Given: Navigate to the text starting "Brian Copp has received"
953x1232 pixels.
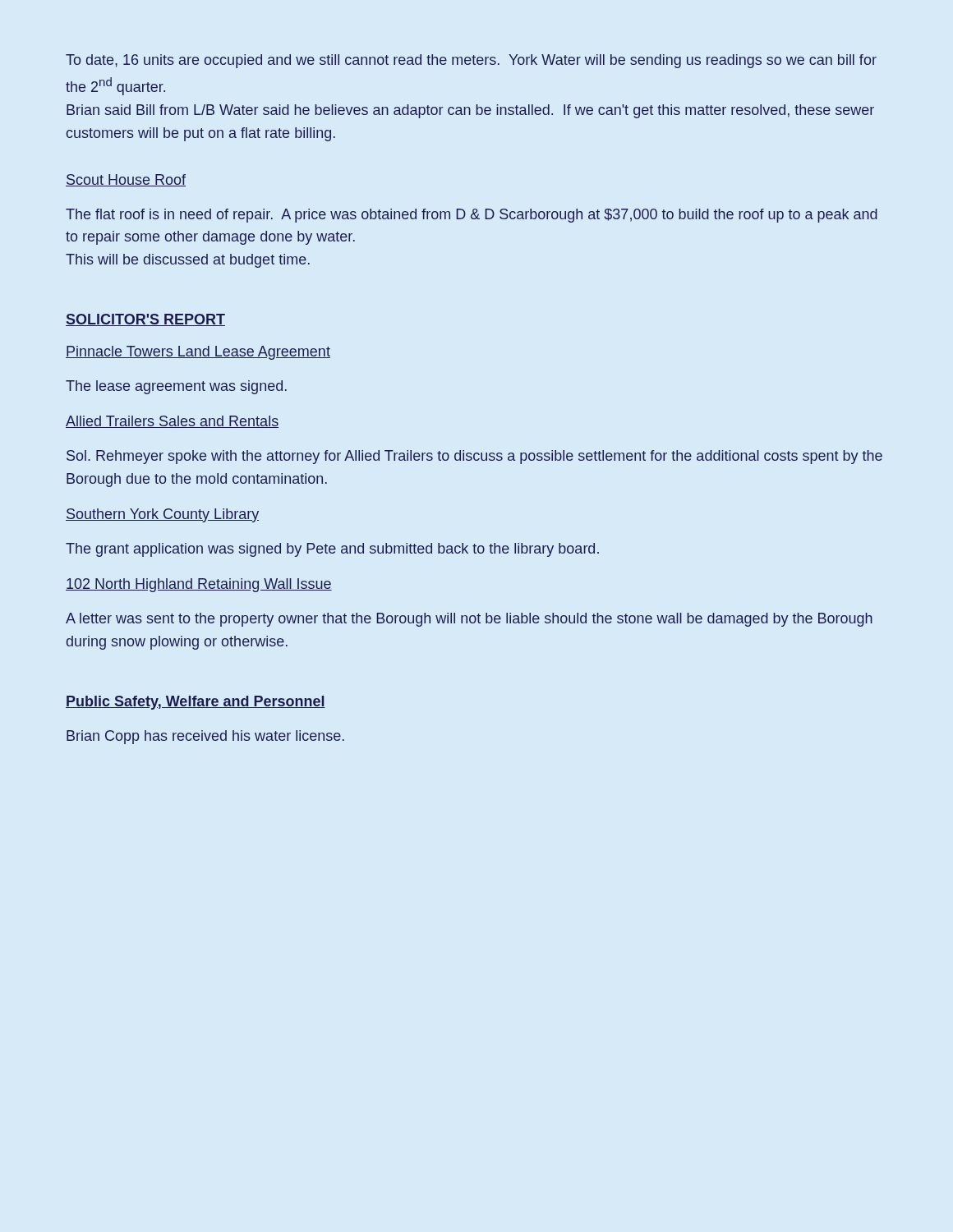Looking at the screenshot, I should [205, 736].
